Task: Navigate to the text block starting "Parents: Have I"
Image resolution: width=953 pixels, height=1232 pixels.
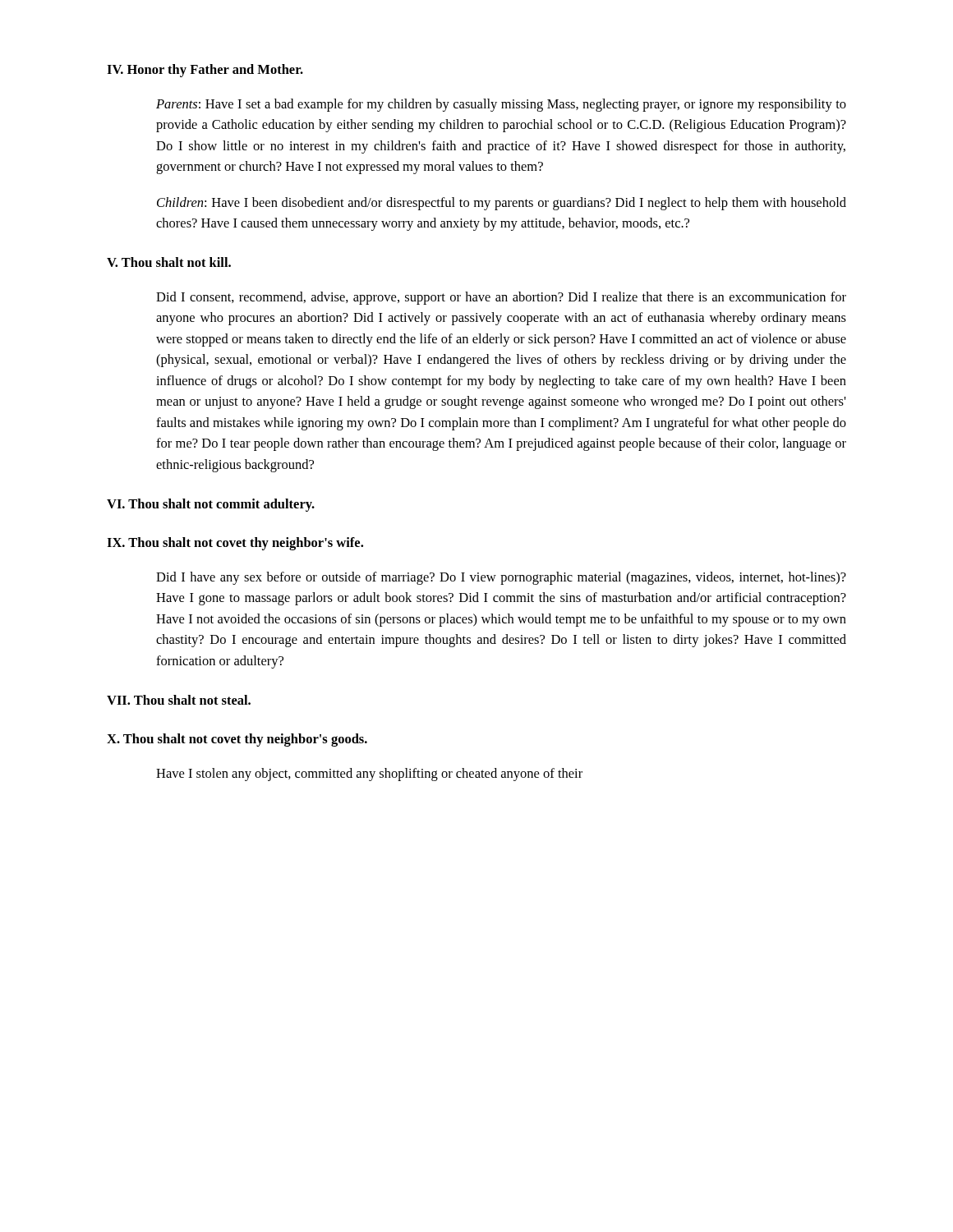Action: pyautogui.click(x=501, y=135)
